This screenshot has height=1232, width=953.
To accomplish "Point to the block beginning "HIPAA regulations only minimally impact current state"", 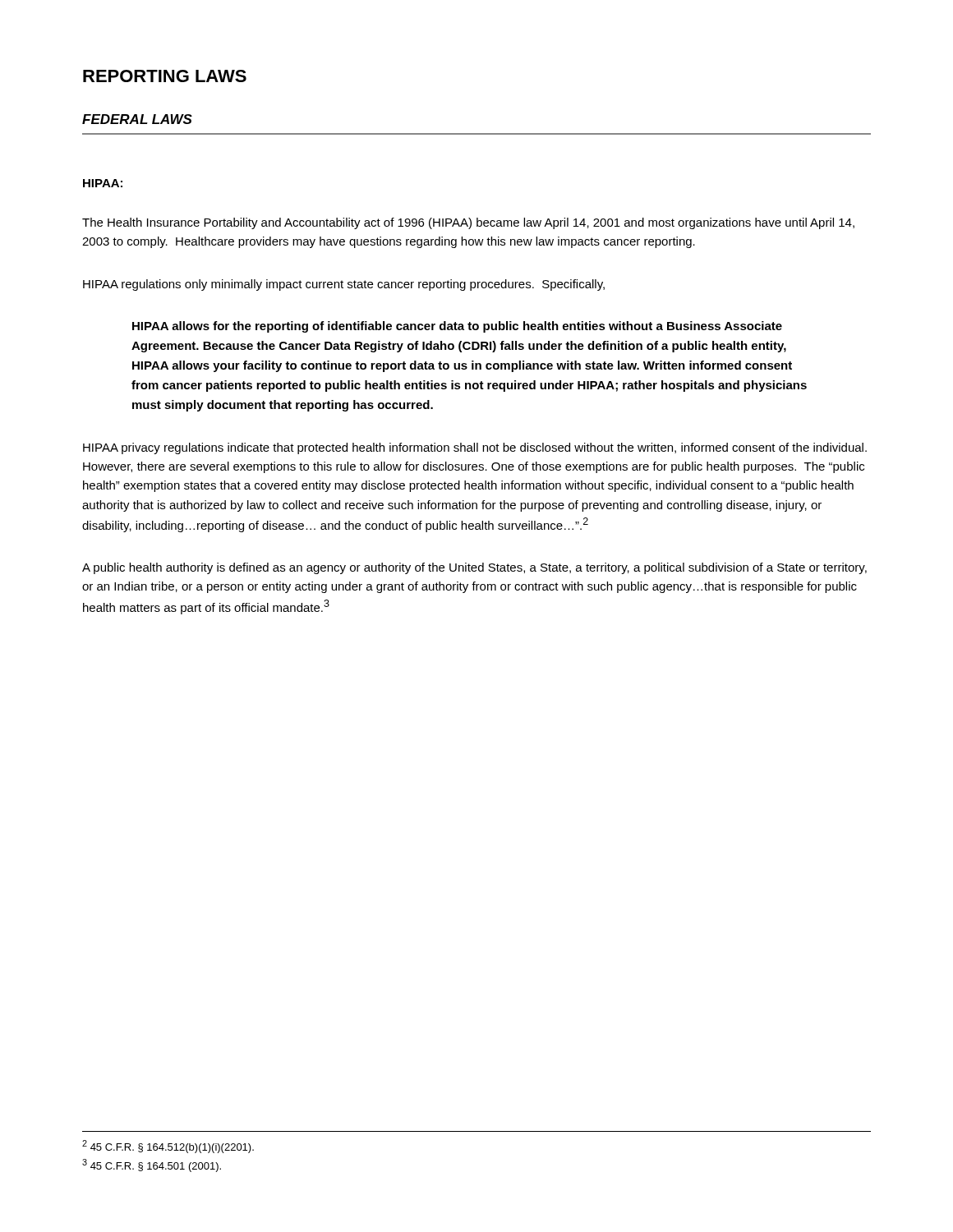I will (x=344, y=283).
